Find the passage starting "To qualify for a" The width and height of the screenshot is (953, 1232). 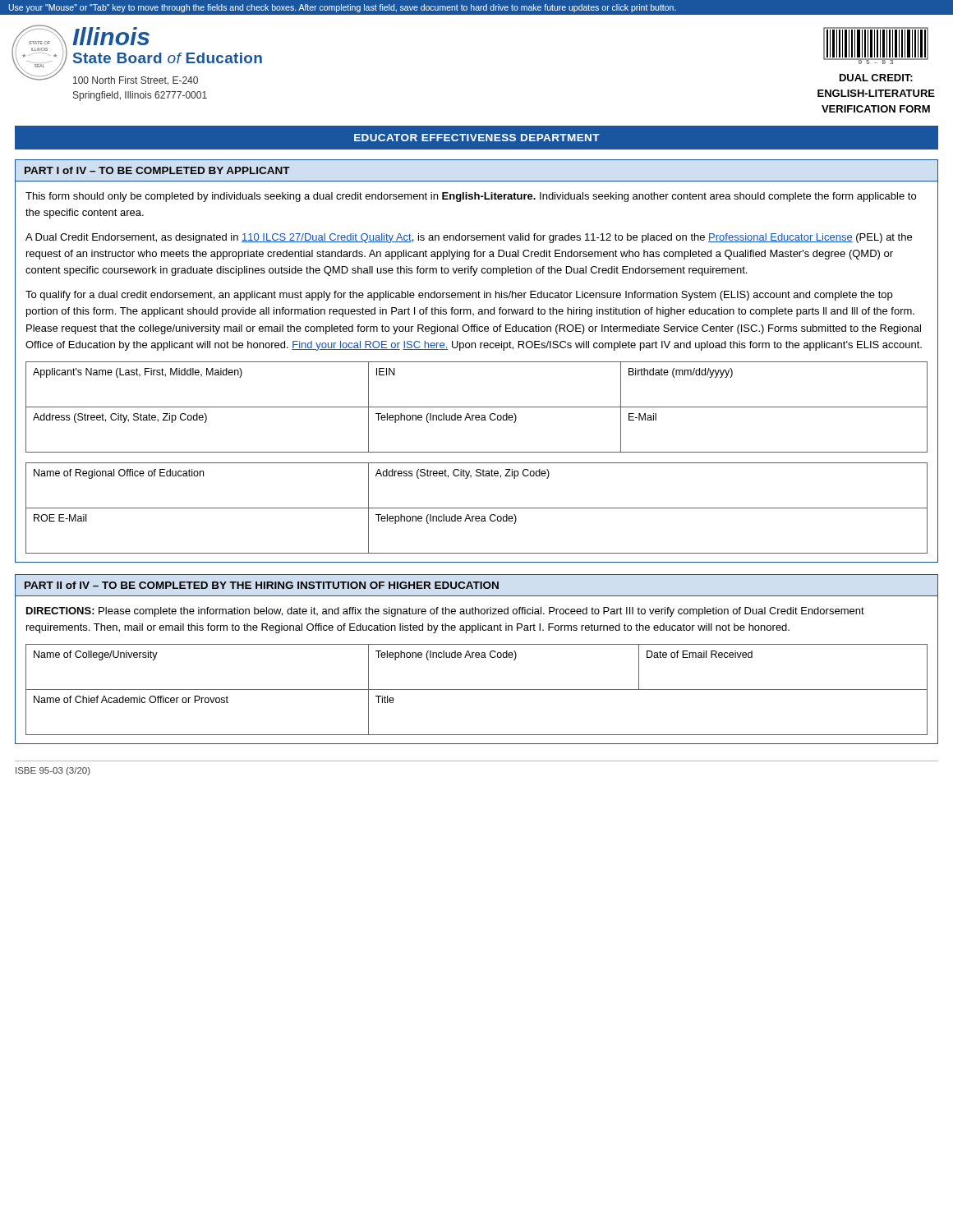point(474,319)
